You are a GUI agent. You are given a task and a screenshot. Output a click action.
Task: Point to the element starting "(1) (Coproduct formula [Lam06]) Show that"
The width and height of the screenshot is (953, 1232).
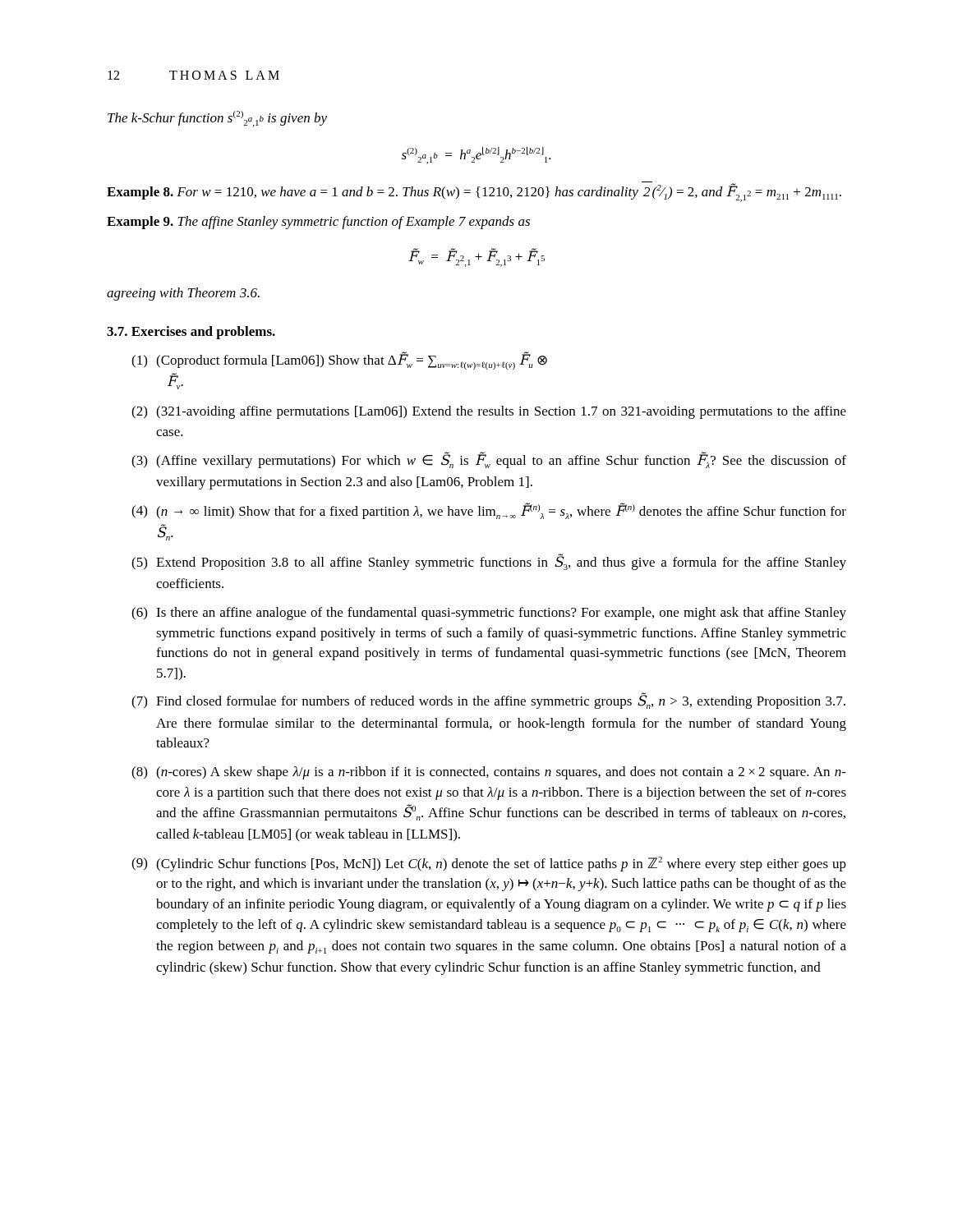[x=489, y=372]
